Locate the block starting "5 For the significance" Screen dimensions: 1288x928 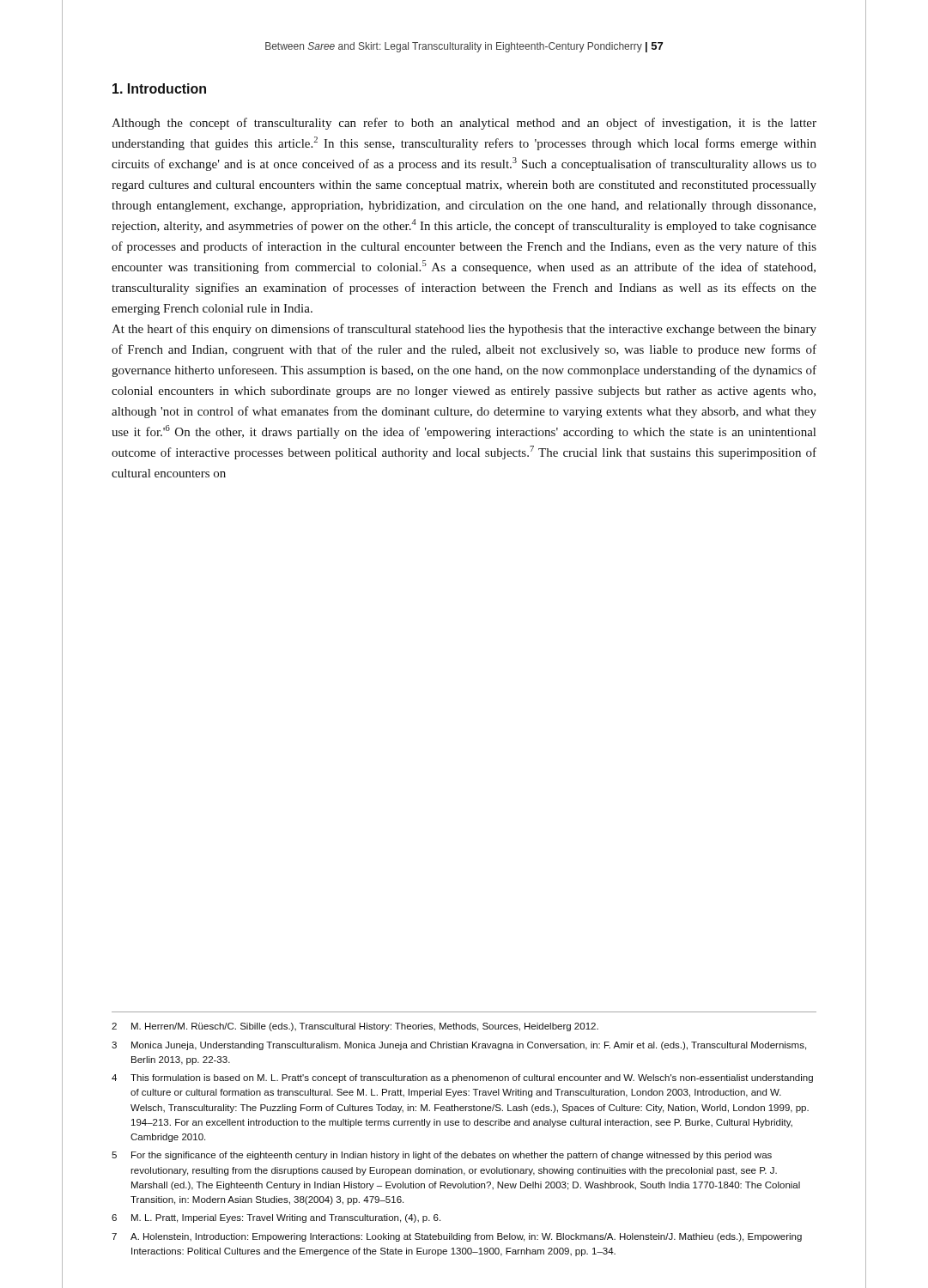464,1178
